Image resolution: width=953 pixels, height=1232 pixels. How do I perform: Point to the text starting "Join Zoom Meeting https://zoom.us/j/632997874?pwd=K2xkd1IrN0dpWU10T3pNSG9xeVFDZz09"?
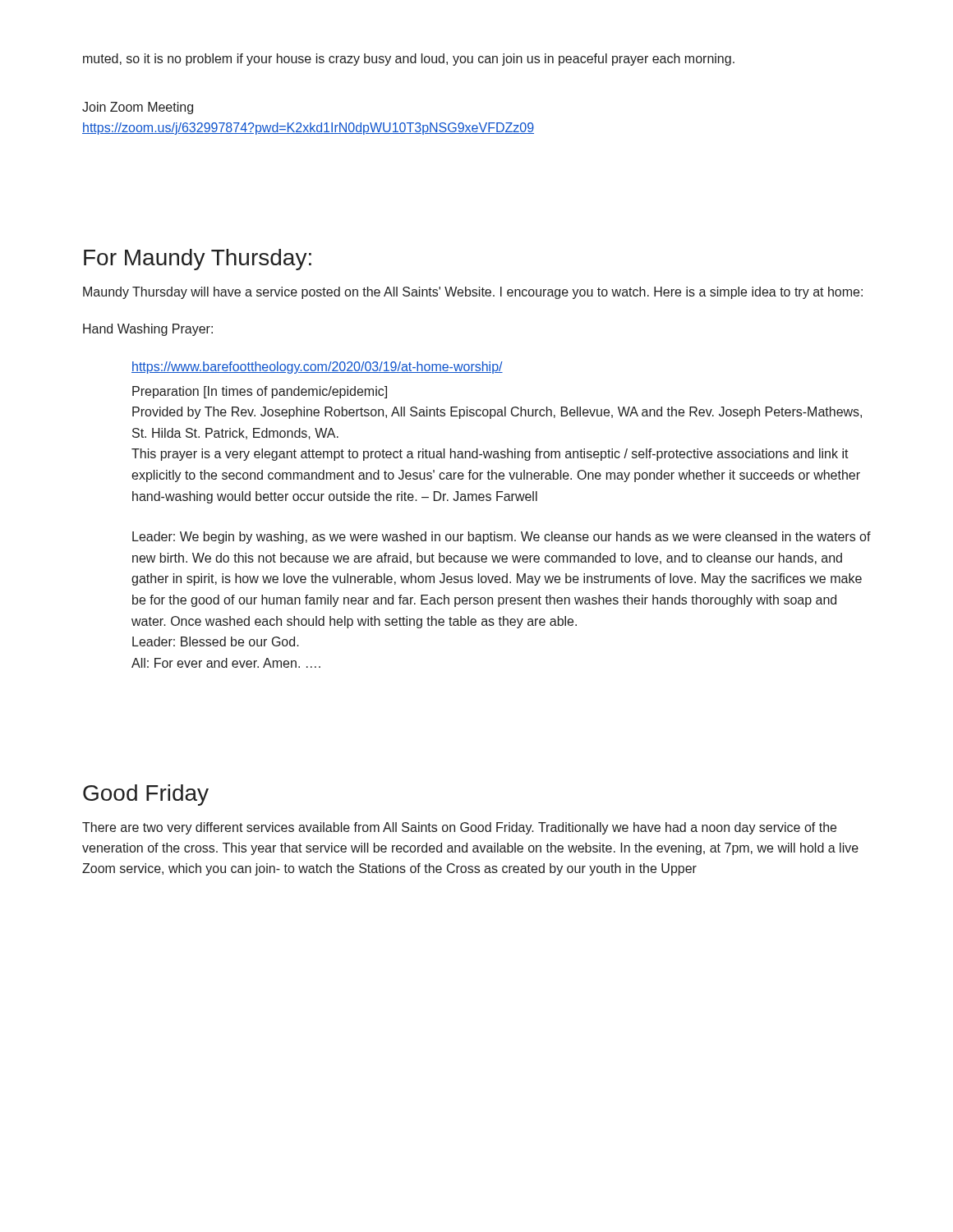[308, 117]
